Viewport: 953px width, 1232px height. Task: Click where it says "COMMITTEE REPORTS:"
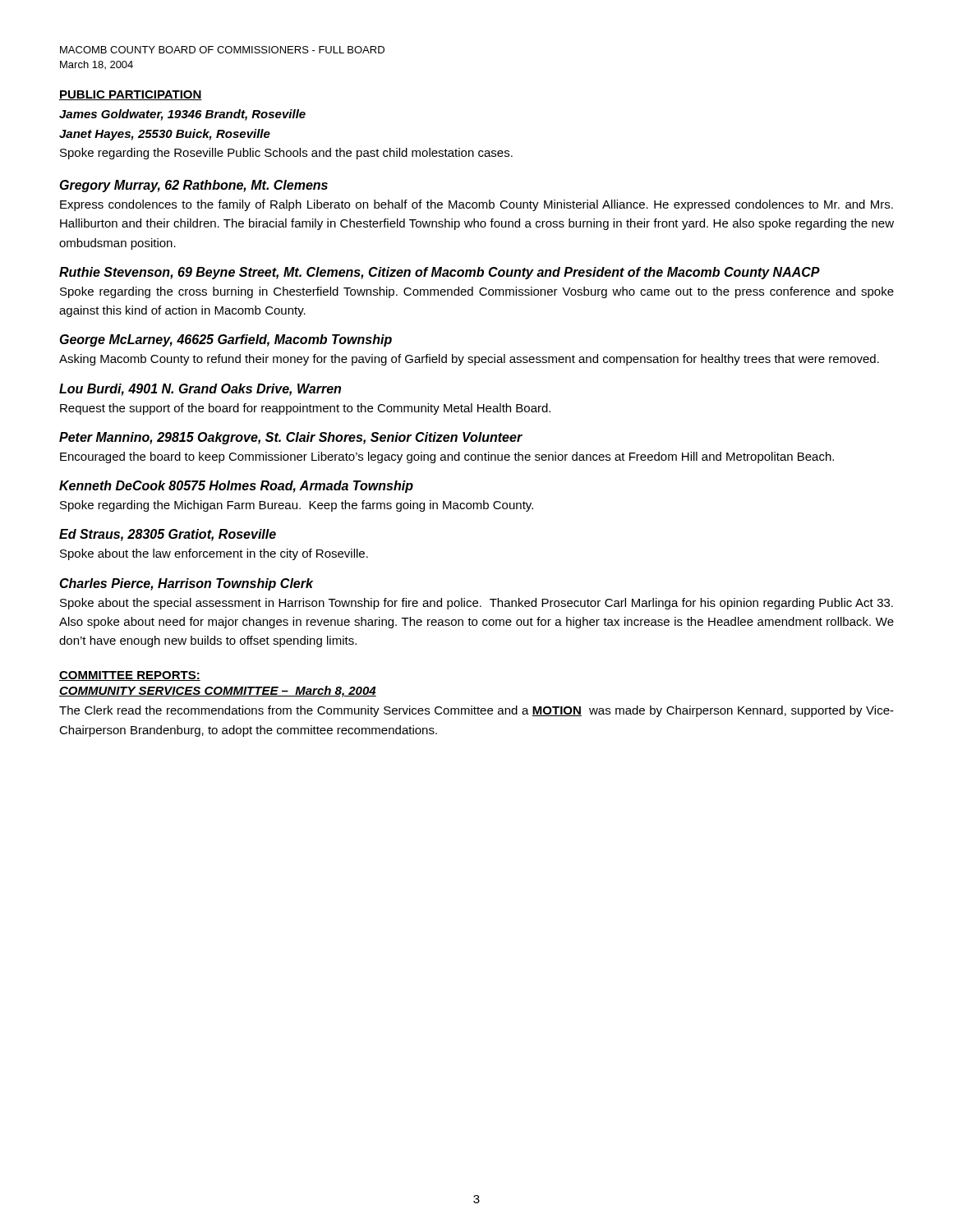point(130,675)
